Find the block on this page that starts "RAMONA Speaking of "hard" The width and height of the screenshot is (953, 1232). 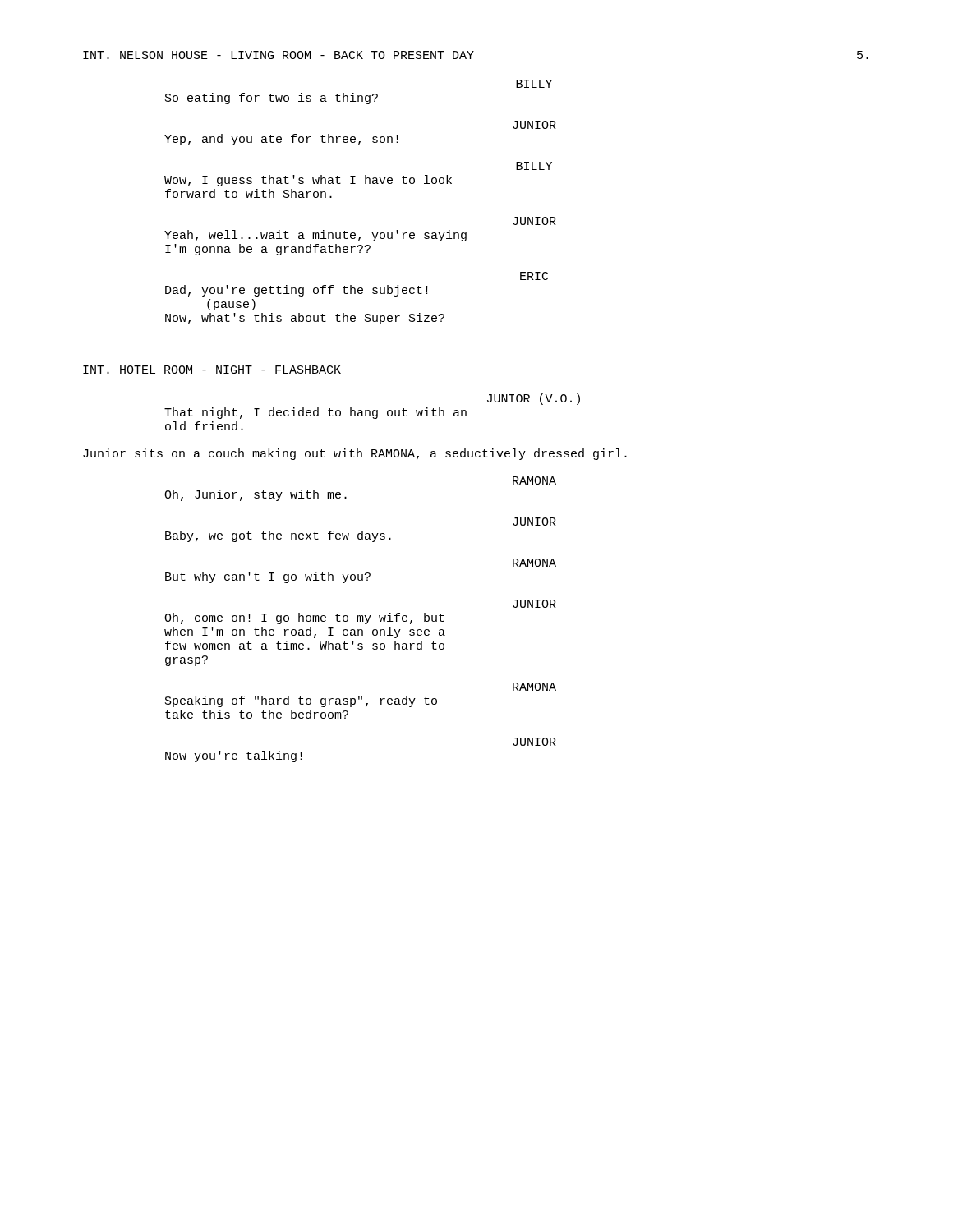[534, 687]
